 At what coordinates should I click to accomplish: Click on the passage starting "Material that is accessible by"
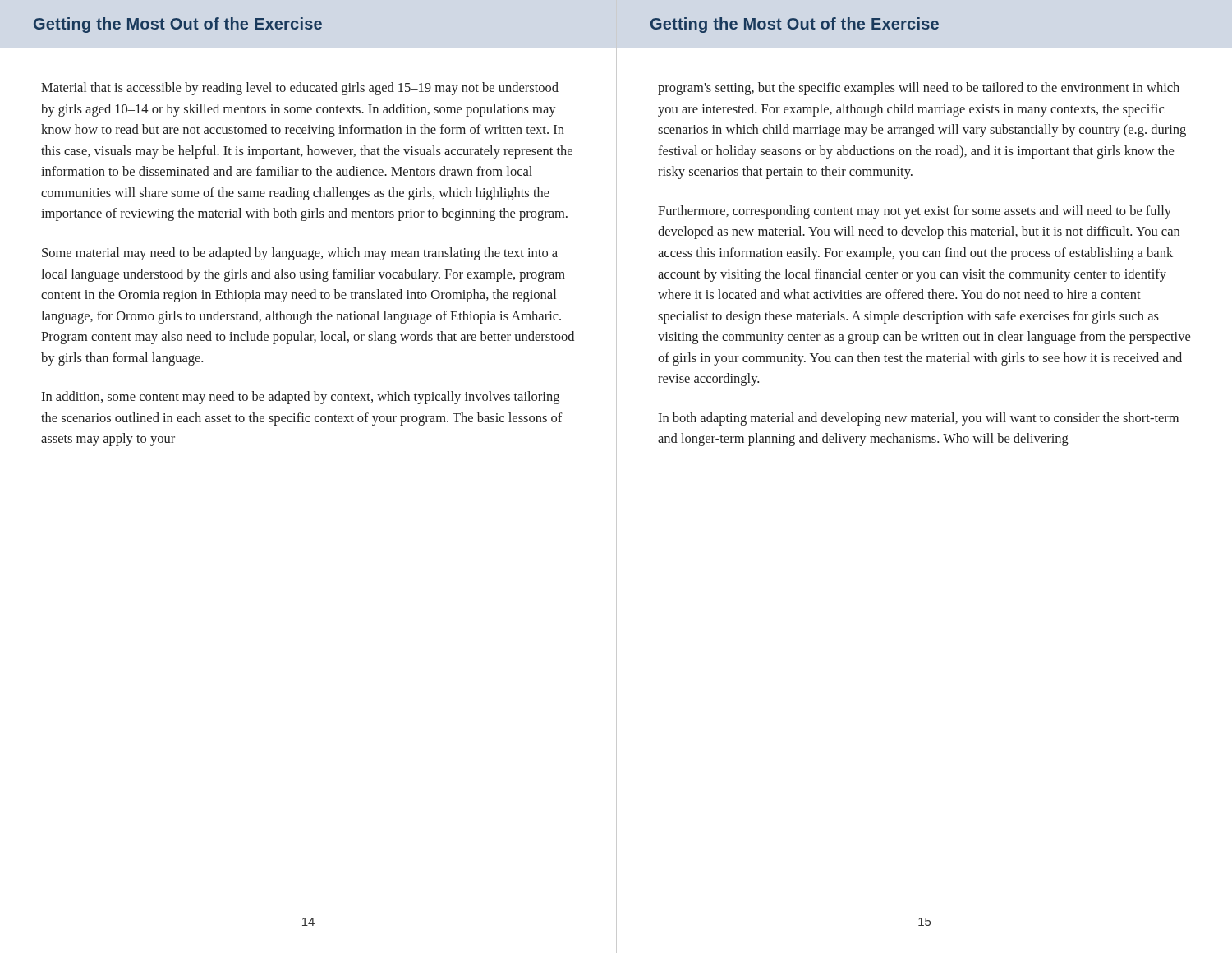(x=308, y=151)
